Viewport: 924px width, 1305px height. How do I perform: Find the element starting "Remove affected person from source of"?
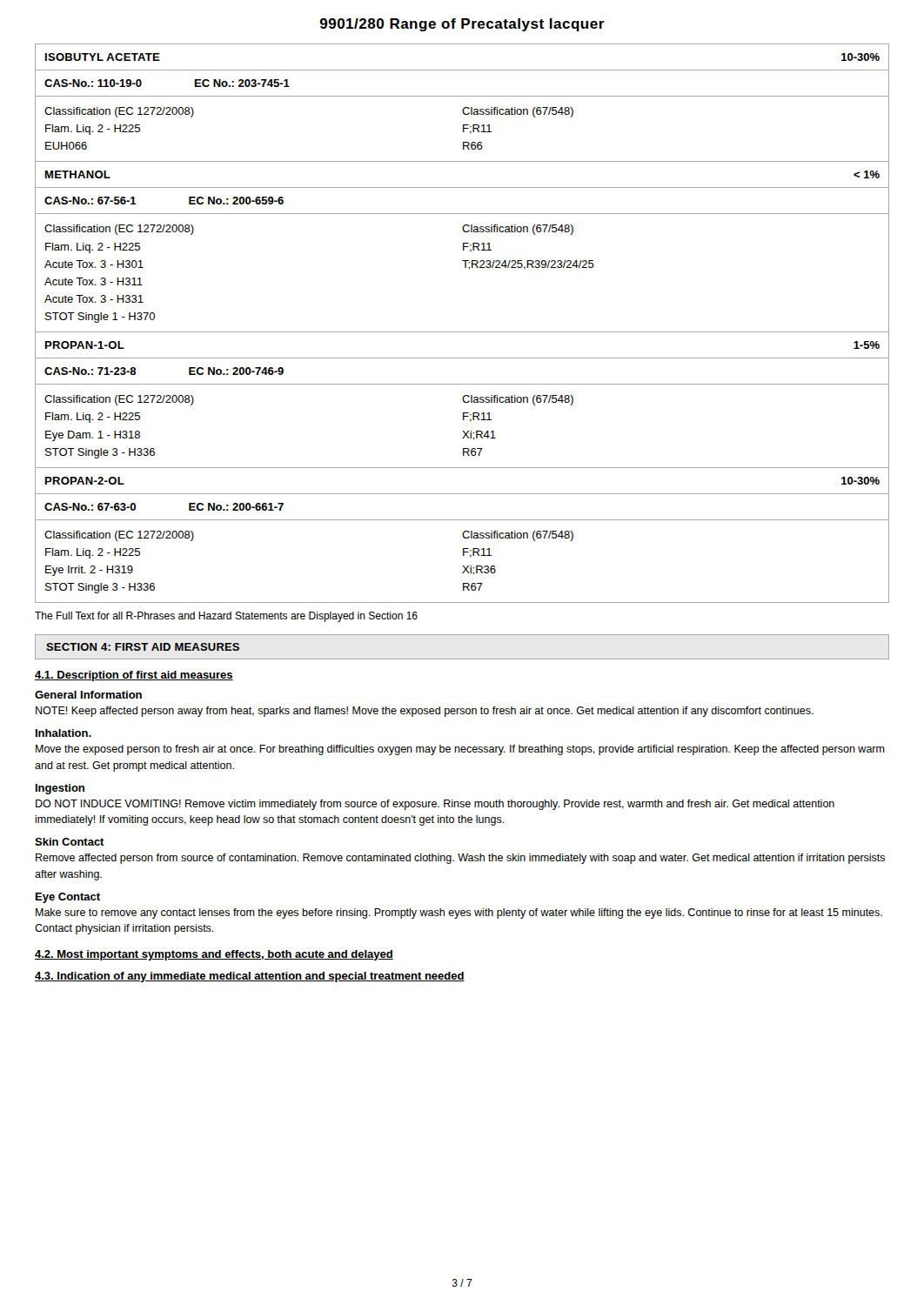tap(460, 866)
